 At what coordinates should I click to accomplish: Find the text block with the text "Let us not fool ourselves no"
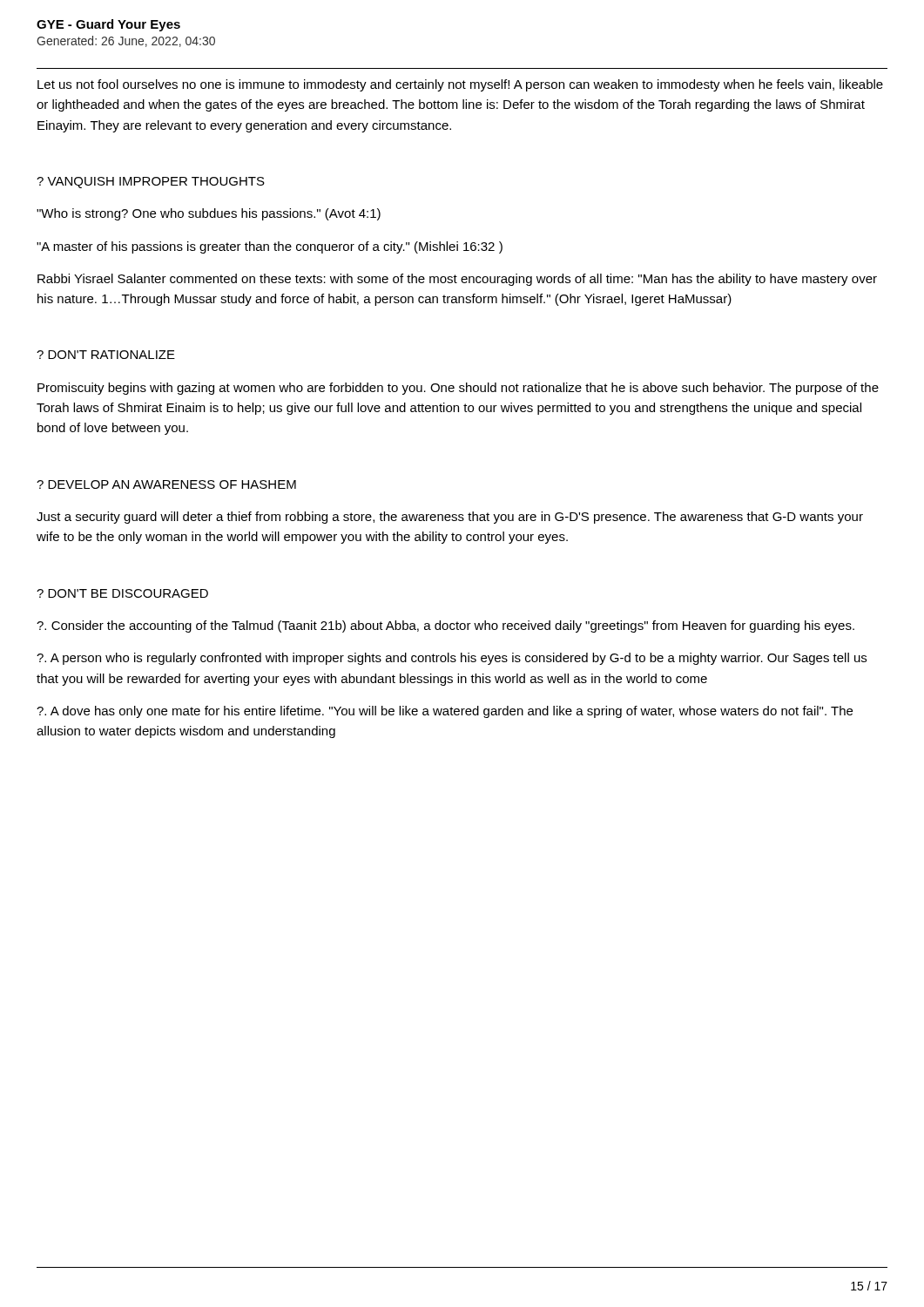[x=460, y=104]
